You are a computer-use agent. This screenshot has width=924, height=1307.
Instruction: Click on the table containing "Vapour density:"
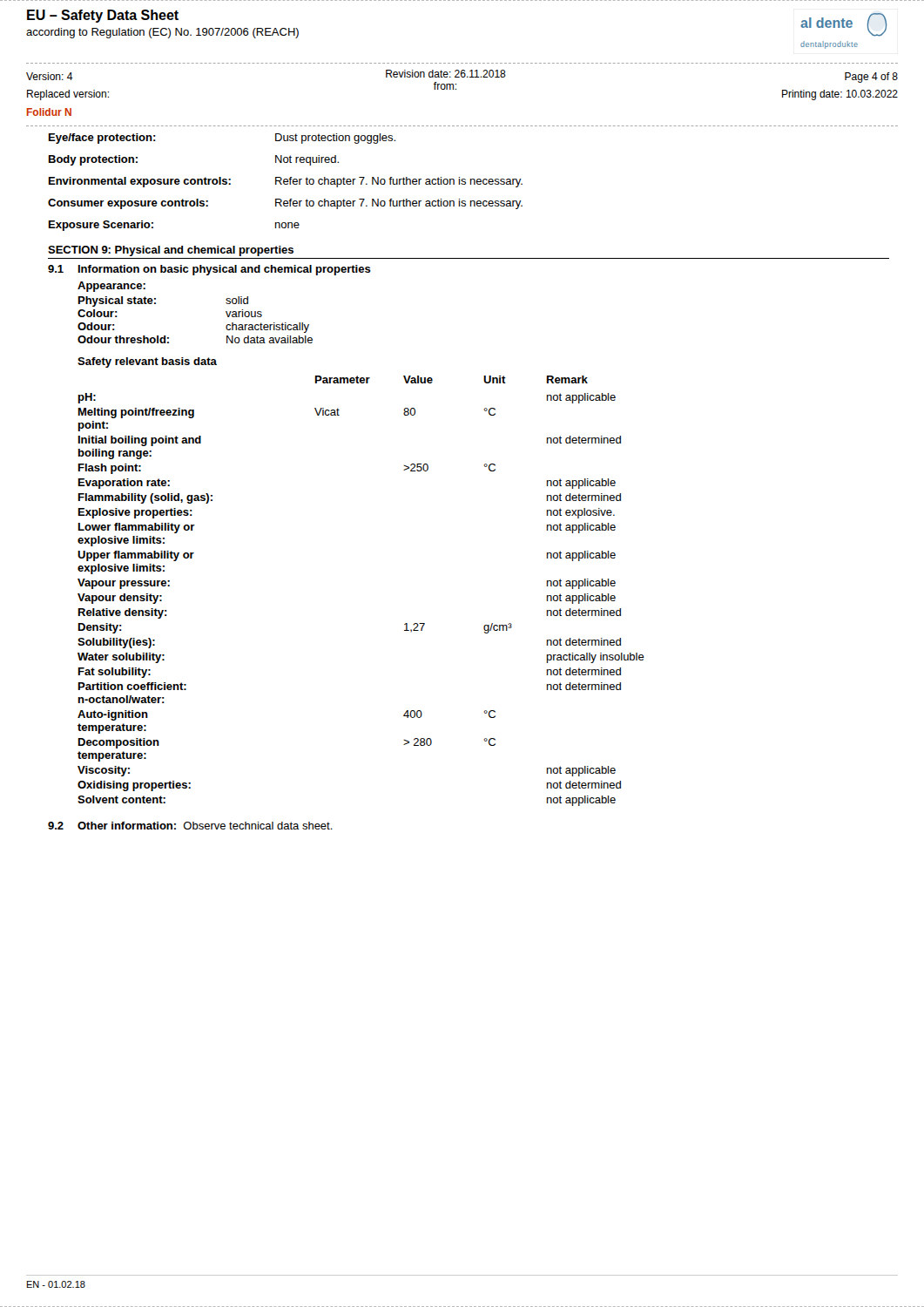(483, 589)
